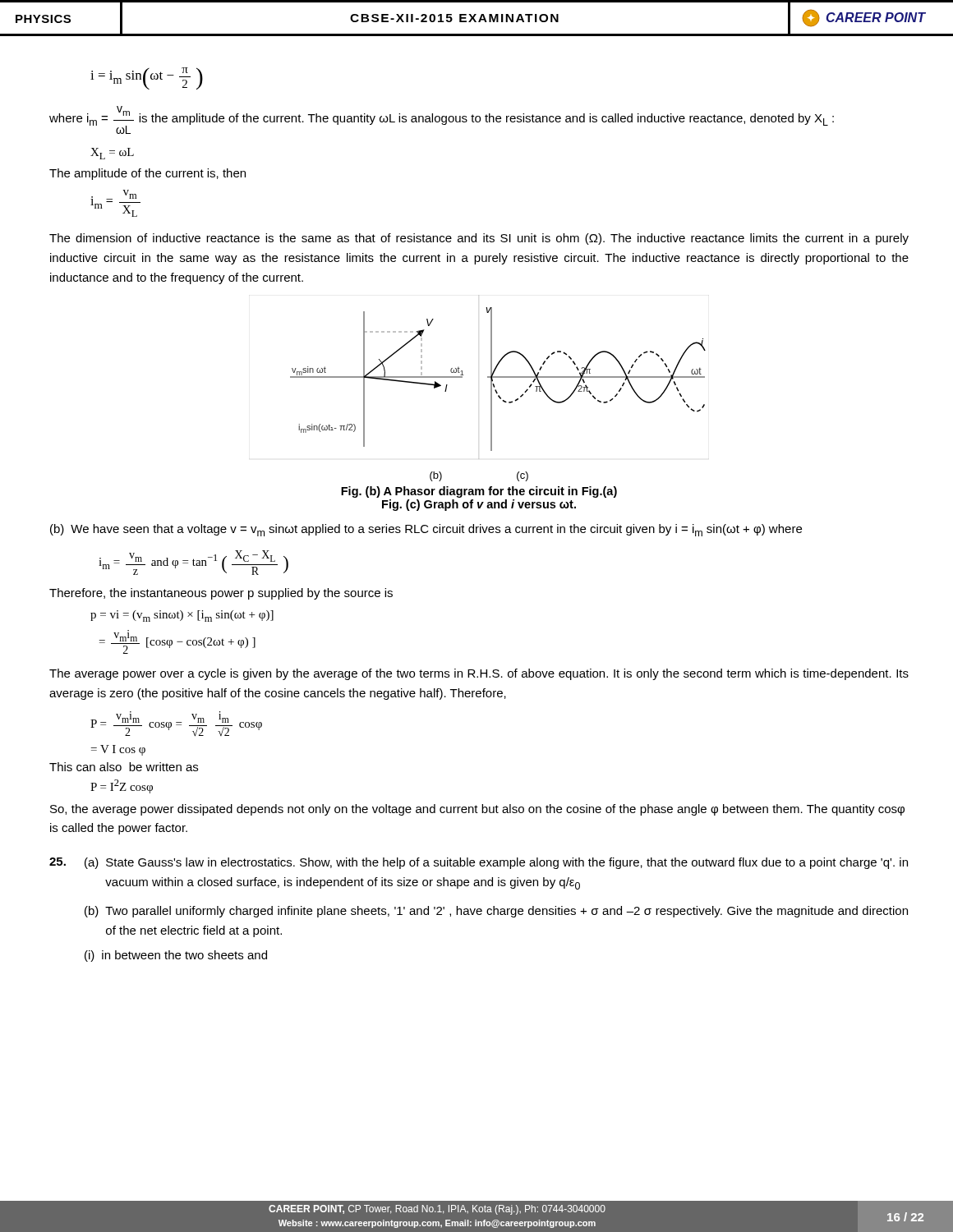Click the passage that begins "25. (a) State Gauss's law in electrostatics. Show,"
The width and height of the screenshot is (953, 1232).
click(479, 910)
